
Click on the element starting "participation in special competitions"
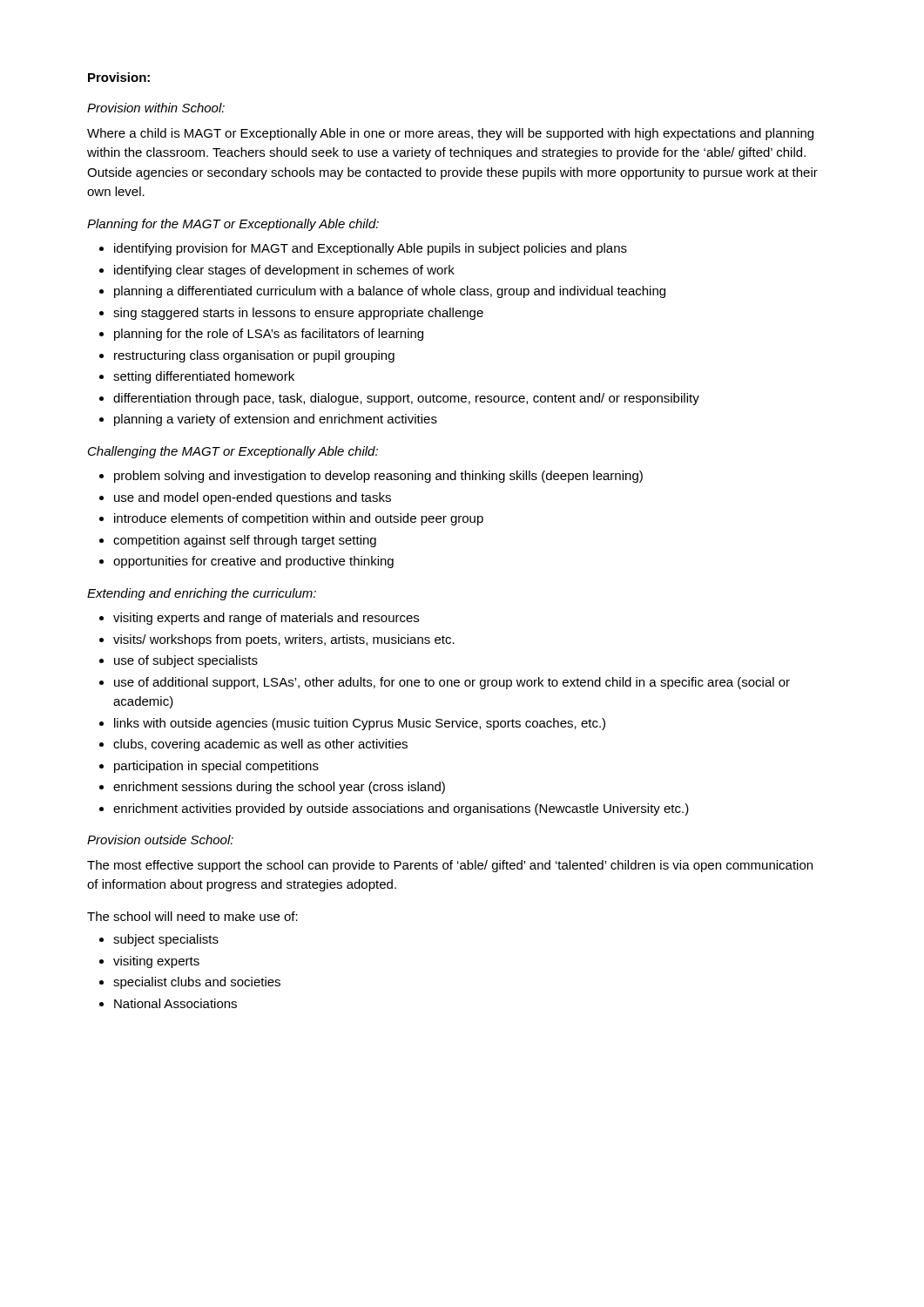point(216,765)
